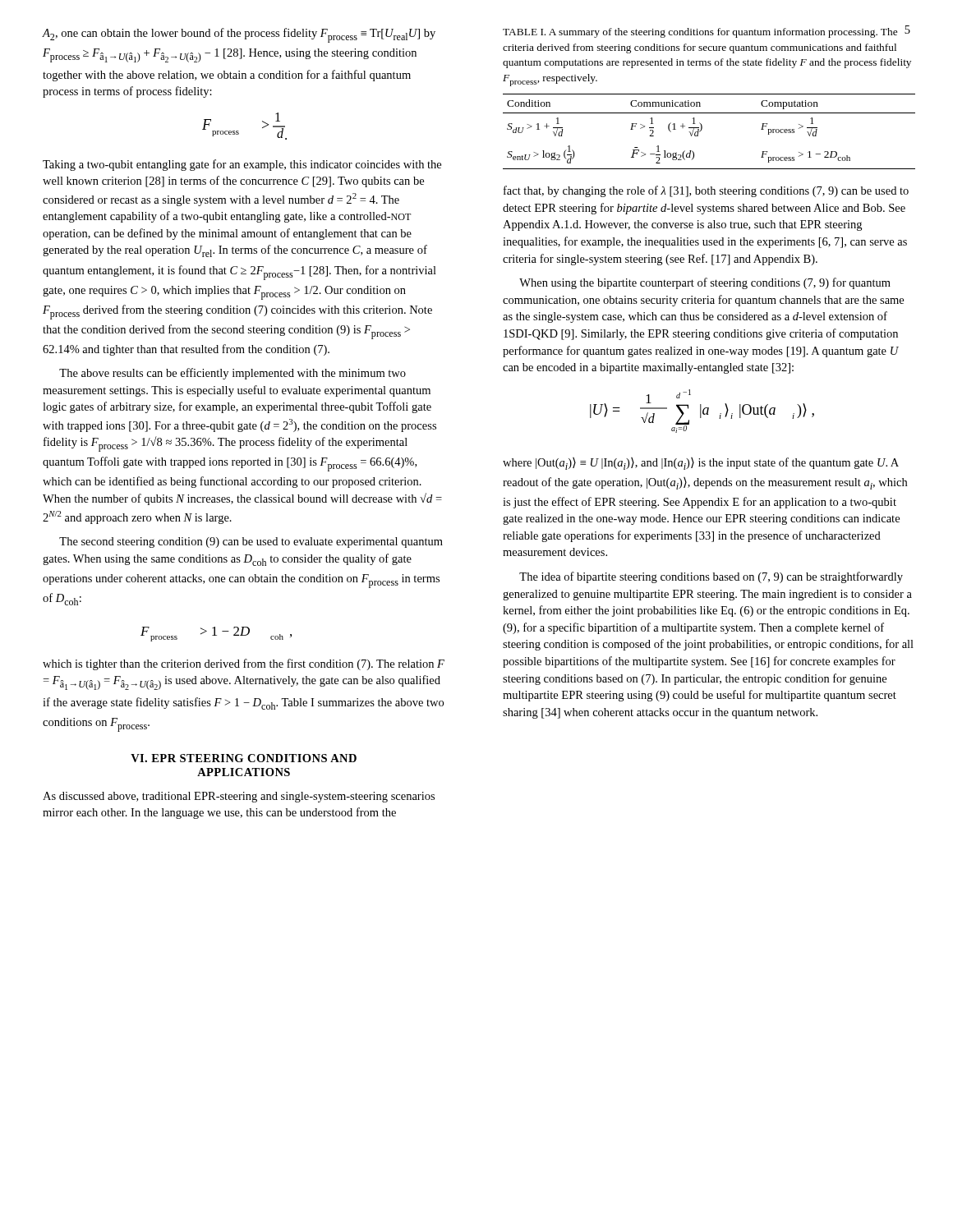Image resolution: width=953 pixels, height=1232 pixels.
Task: Click the passage that begins "which is tighter than the criterion"
Action: coord(244,694)
